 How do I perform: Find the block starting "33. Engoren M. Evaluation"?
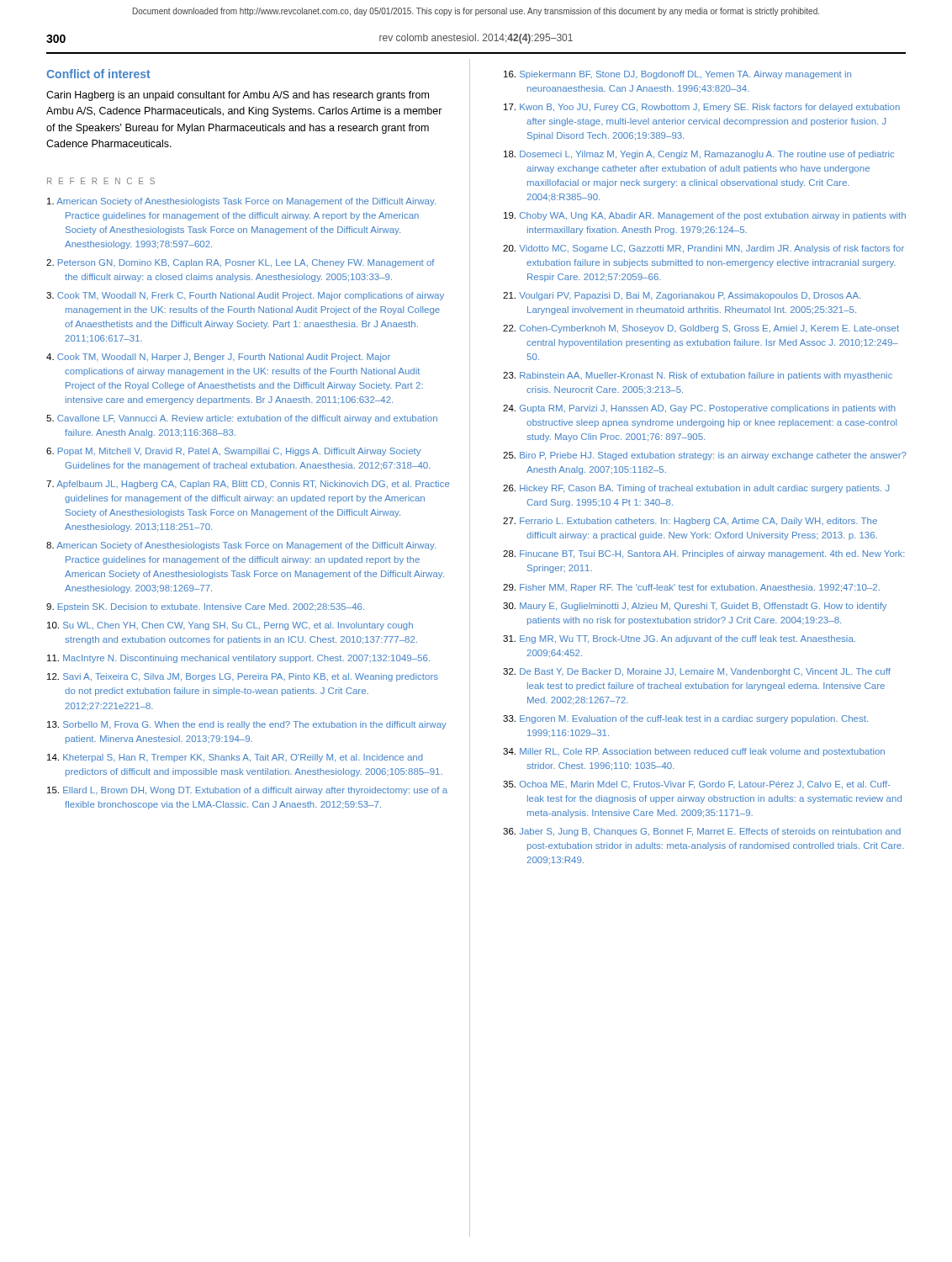click(686, 725)
